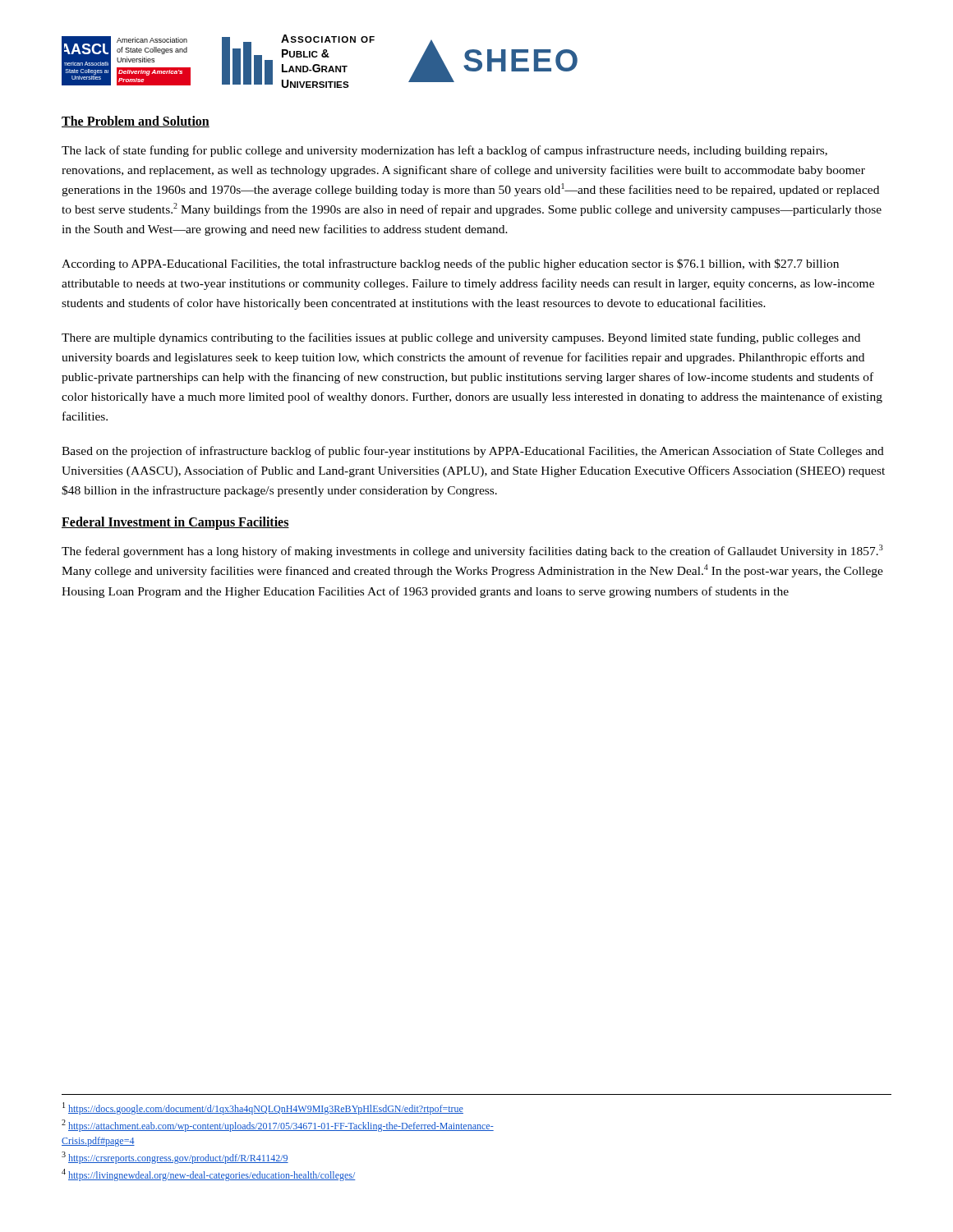Click where it says "1 https://docs.google.com/document/d/1qx3ha4qNQLQnH4W9MIg3ReBYpHlEsdGN/edit?rtpof=true"
Image resolution: width=953 pixels, height=1232 pixels.
[x=263, y=1108]
